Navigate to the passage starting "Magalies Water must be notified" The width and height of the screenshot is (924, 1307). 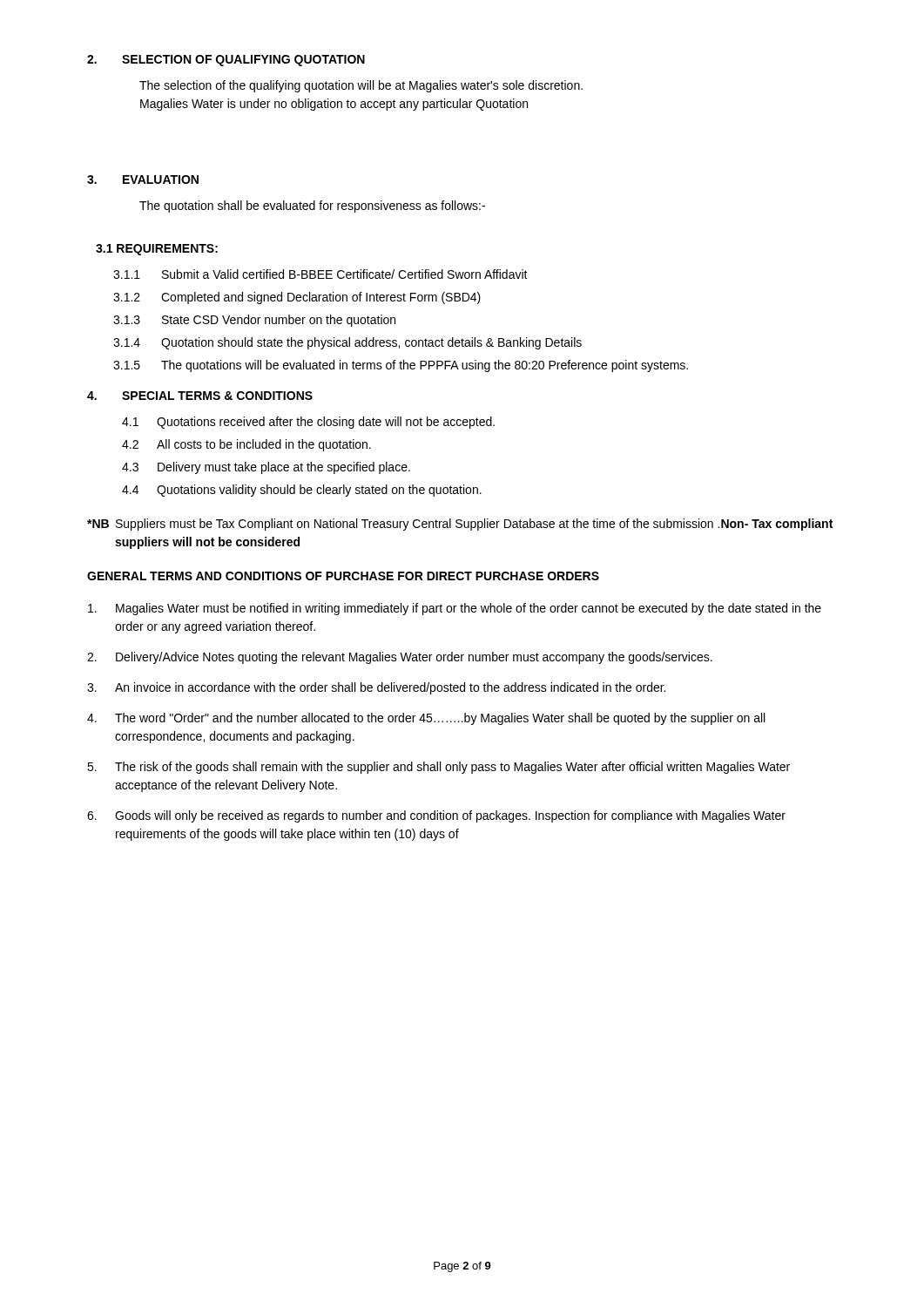[462, 618]
